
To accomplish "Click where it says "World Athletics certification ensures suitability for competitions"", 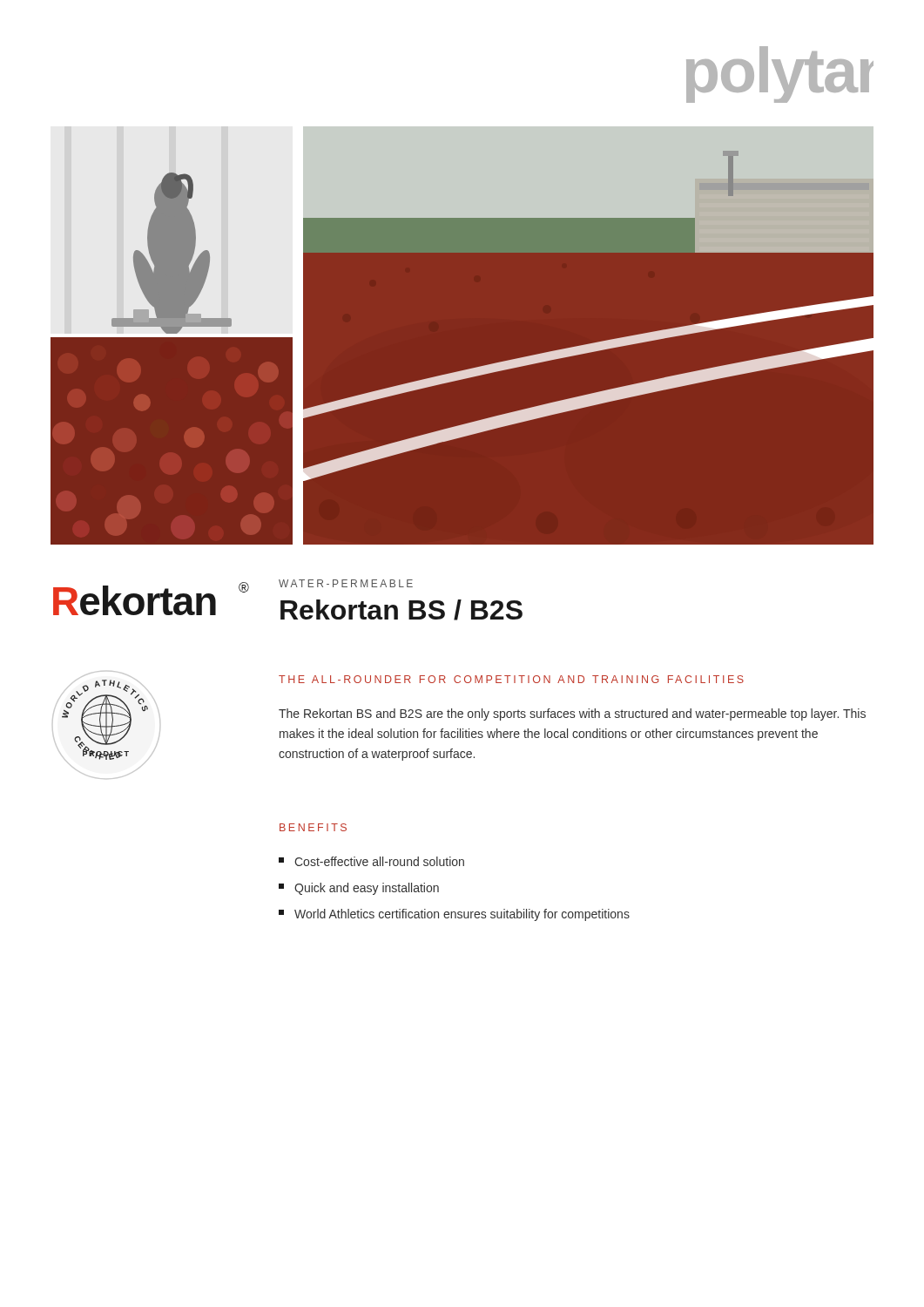I will (x=454, y=914).
